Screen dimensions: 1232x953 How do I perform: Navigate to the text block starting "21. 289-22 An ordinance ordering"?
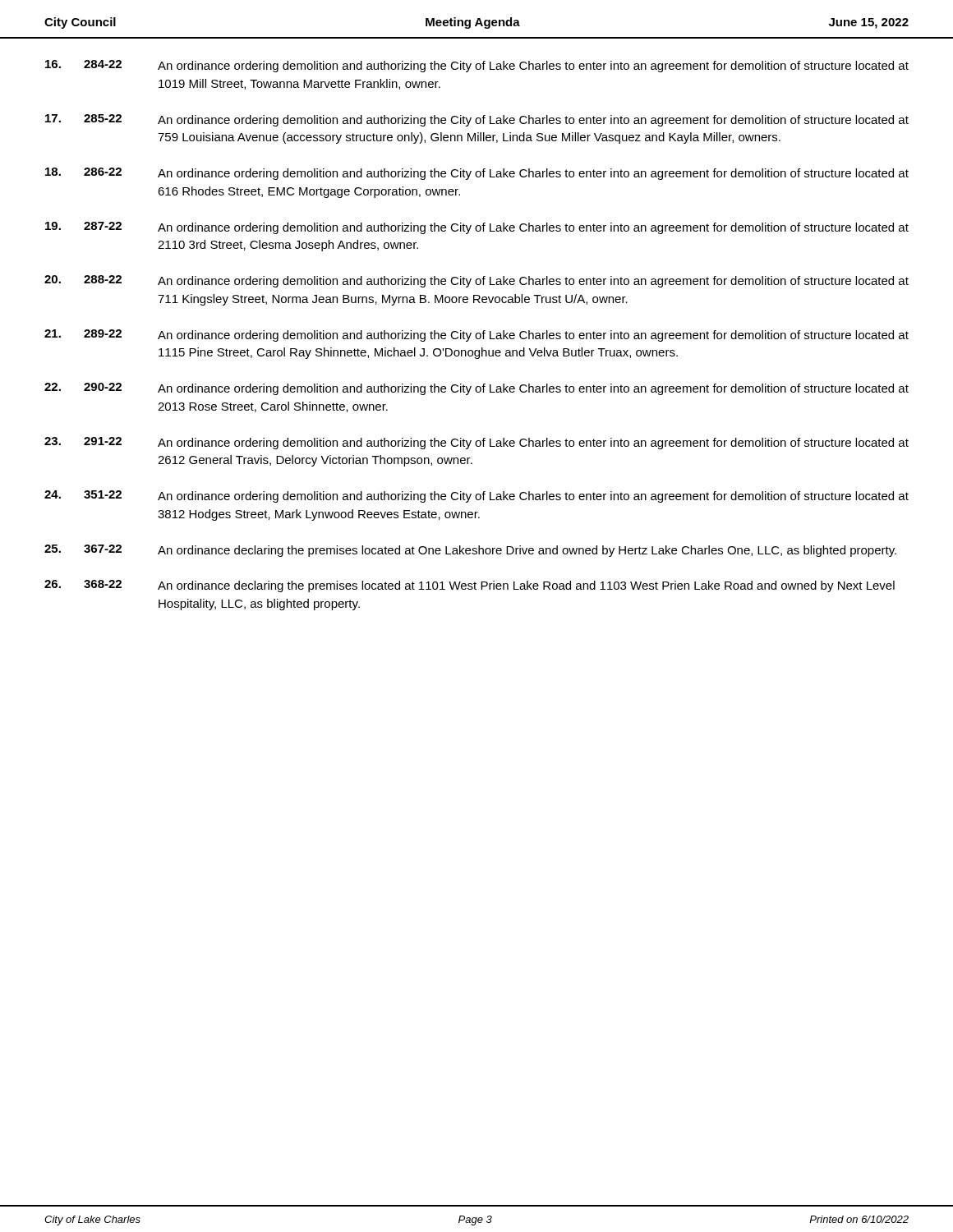click(476, 343)
